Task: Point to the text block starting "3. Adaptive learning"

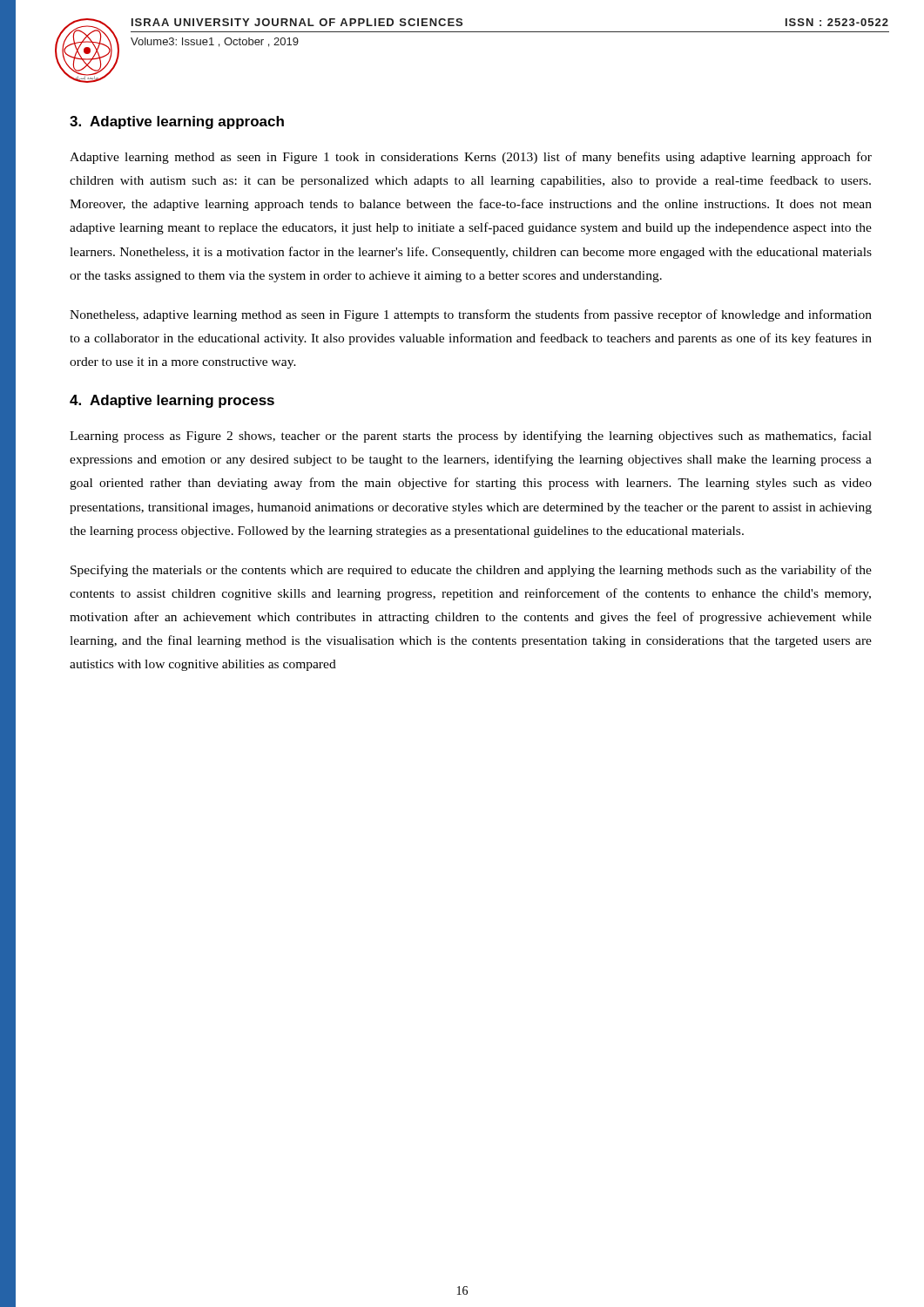Action: 177,122
